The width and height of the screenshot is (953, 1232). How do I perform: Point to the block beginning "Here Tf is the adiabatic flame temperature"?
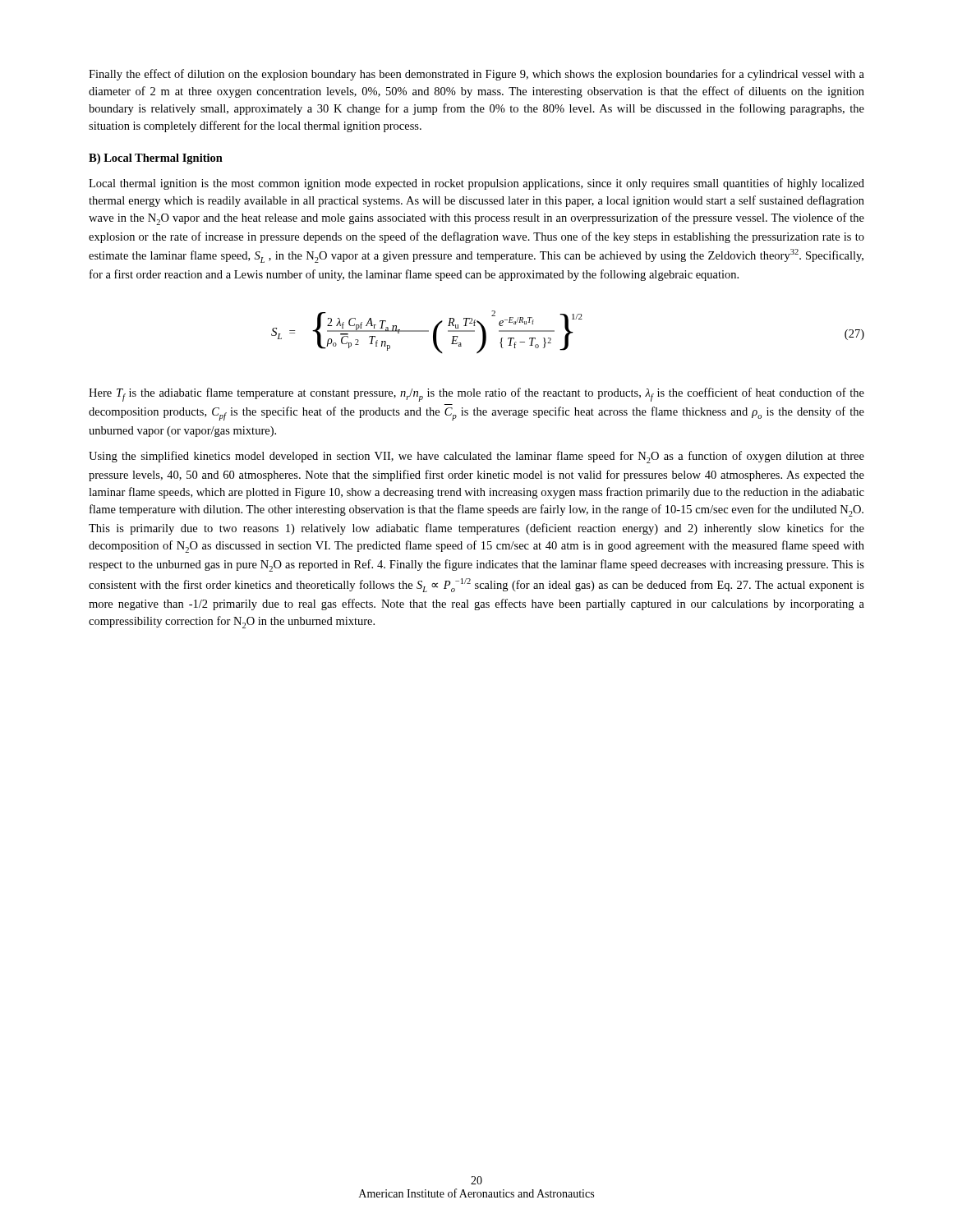(x=476, y=412)
